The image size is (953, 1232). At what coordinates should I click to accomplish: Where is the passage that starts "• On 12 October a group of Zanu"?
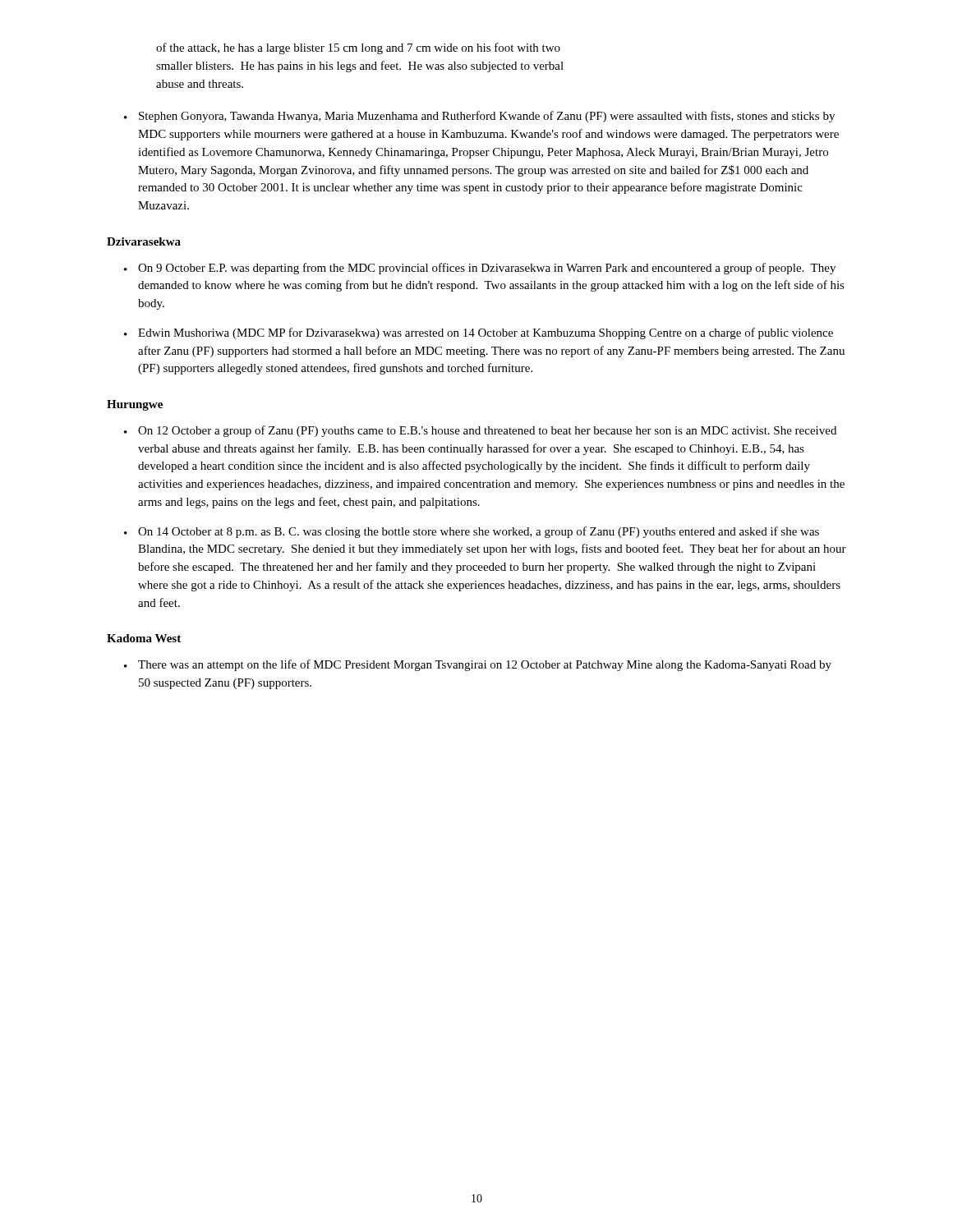coord(485,467)
